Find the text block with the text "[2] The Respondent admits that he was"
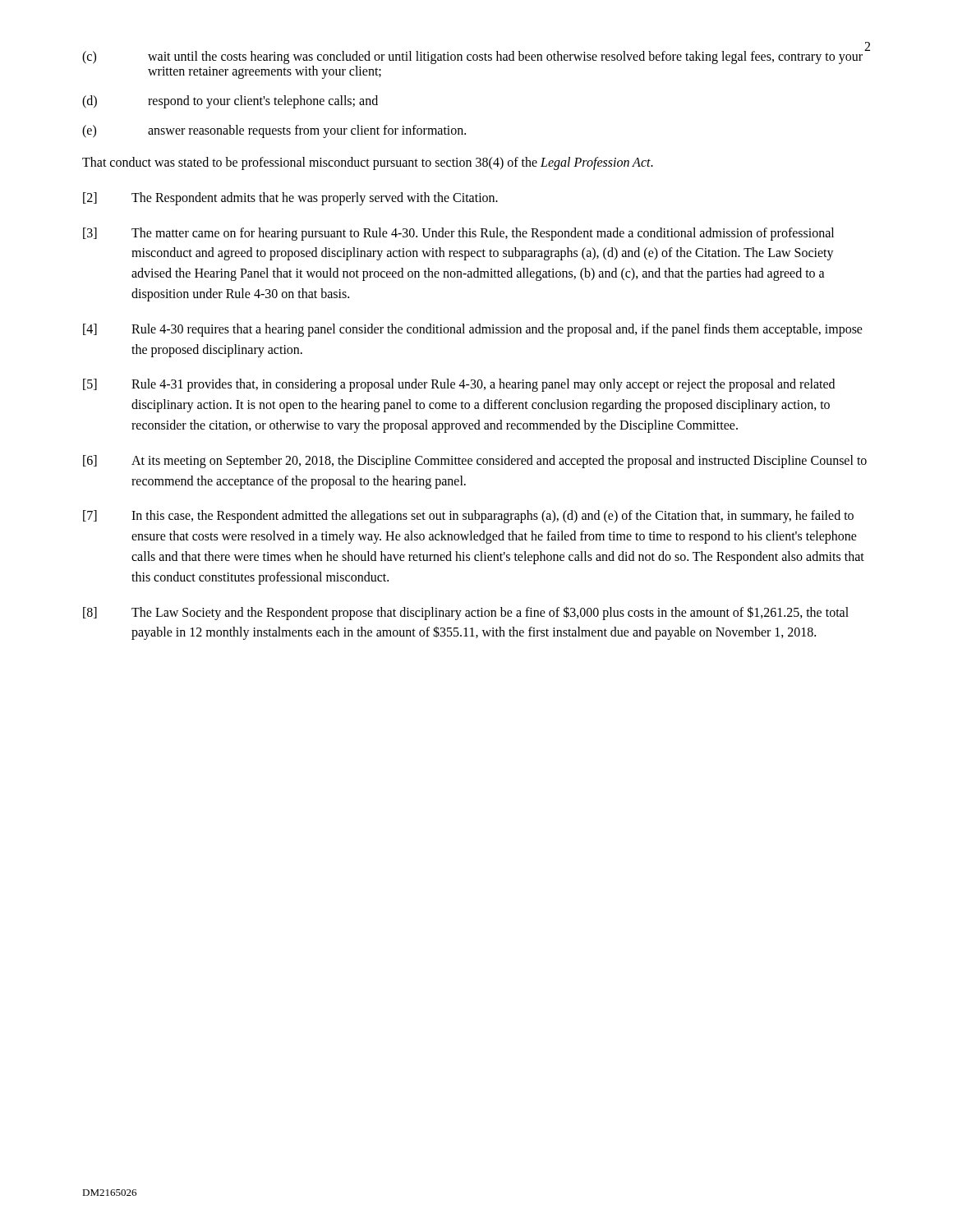 [x=476, y=198]
